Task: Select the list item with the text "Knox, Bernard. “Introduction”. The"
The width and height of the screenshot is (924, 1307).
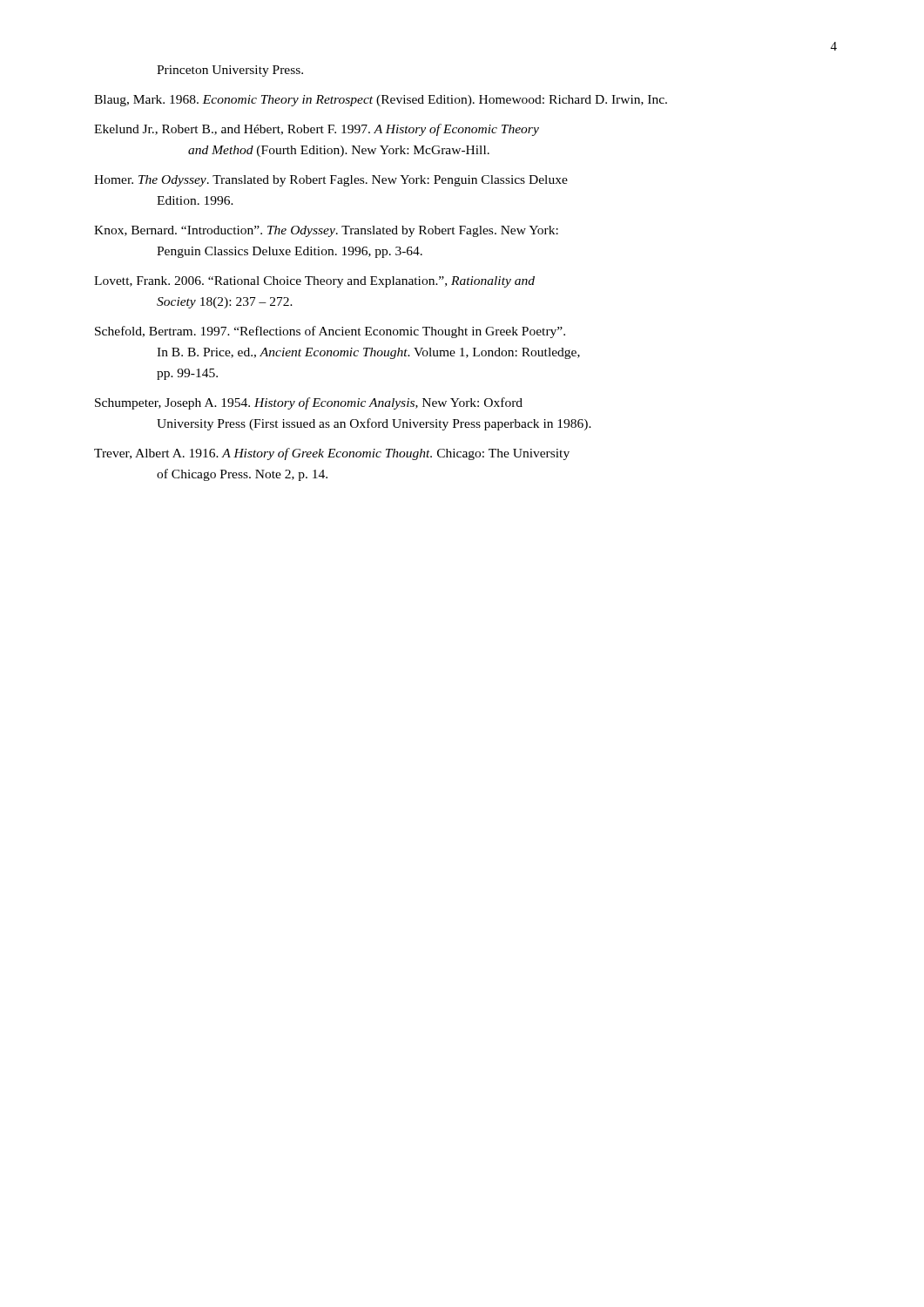Action: click(x=465, y=241)
